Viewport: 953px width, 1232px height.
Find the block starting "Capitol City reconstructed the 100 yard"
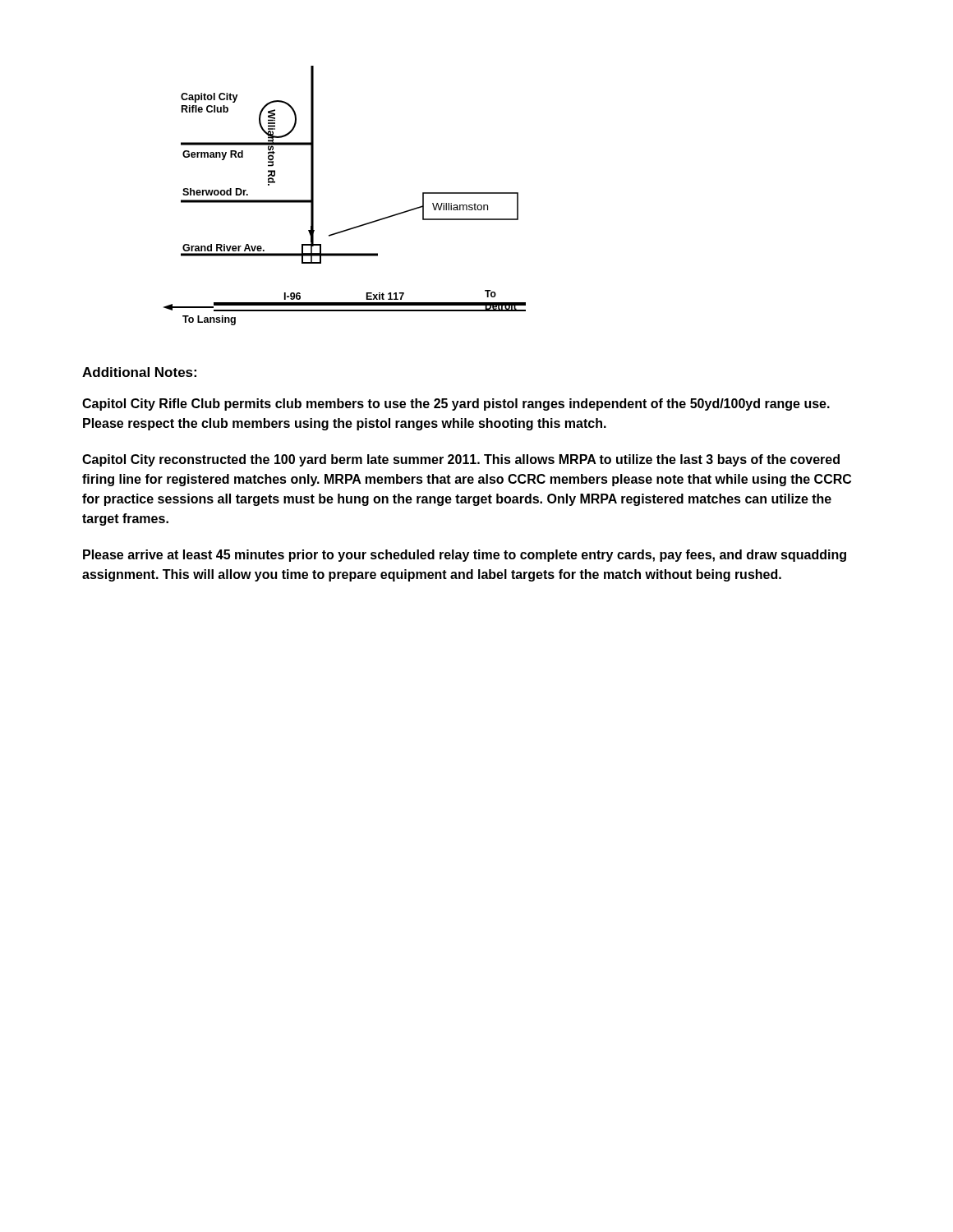click(467, 489)
